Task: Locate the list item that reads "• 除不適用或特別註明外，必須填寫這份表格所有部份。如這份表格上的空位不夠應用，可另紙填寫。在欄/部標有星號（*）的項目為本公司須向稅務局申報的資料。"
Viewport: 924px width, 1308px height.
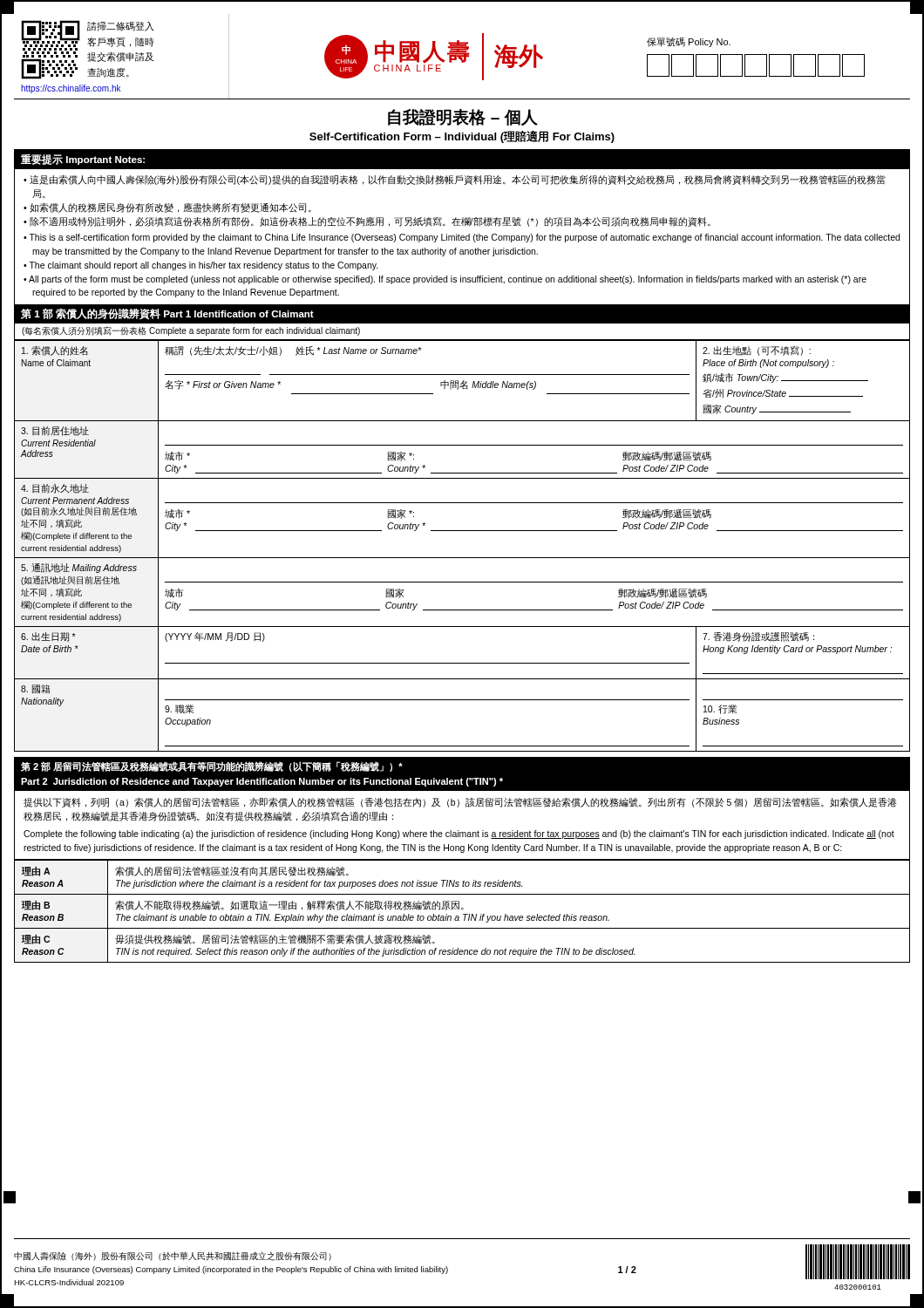Action: point(370,221)
